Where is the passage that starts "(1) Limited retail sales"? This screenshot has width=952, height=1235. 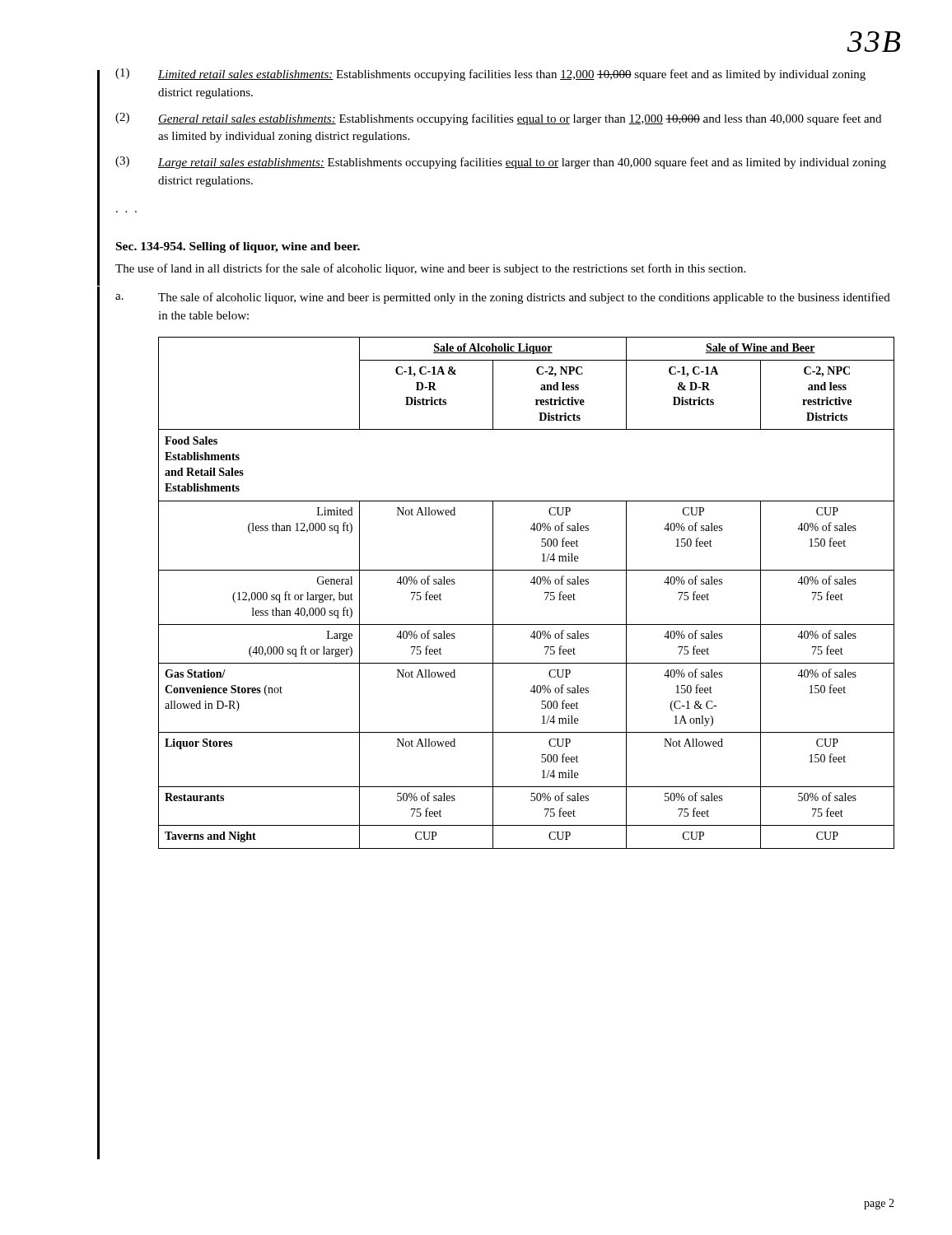coord(505,84)
